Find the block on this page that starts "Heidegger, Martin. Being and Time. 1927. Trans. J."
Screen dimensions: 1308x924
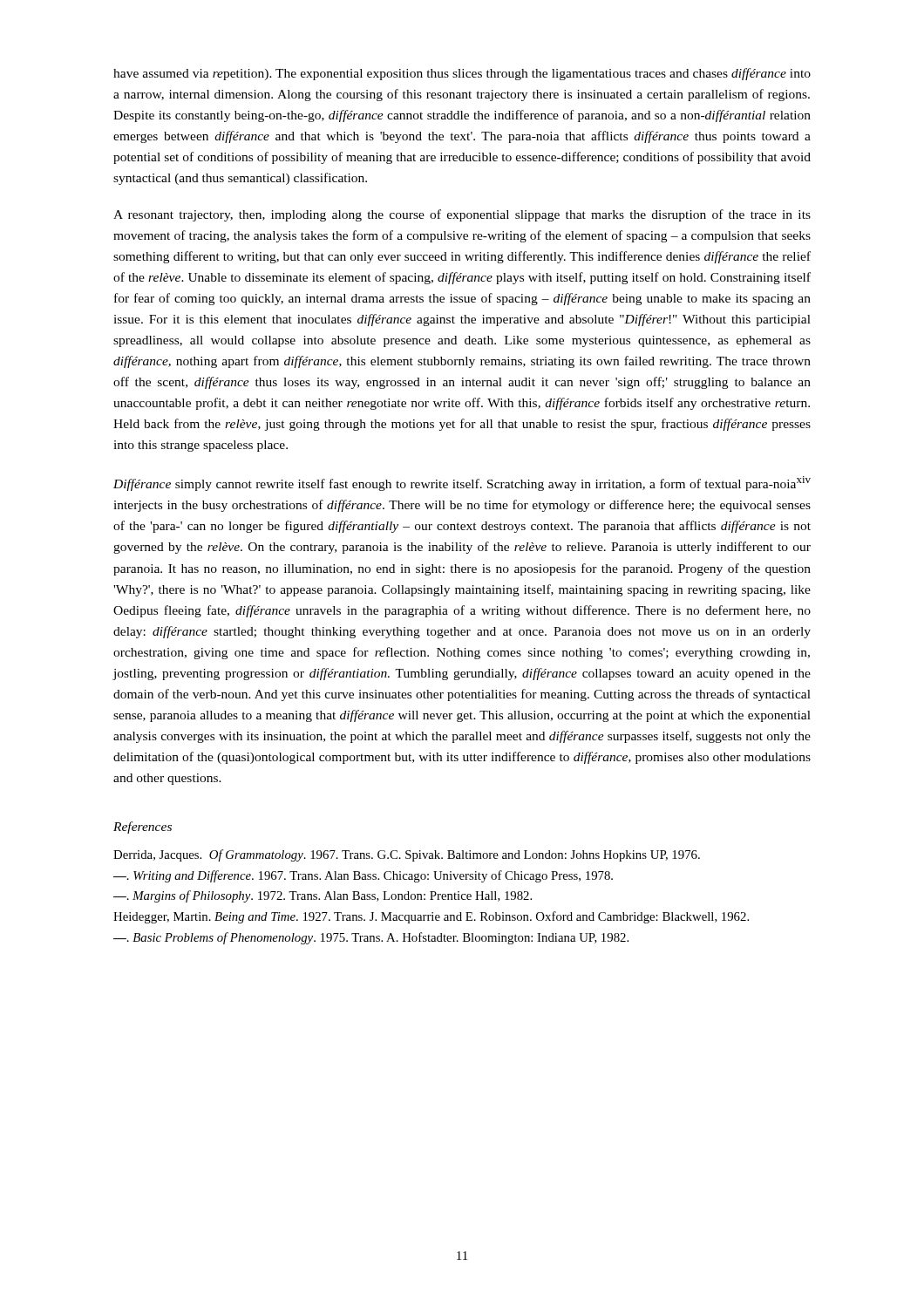[x=432, y=918]
